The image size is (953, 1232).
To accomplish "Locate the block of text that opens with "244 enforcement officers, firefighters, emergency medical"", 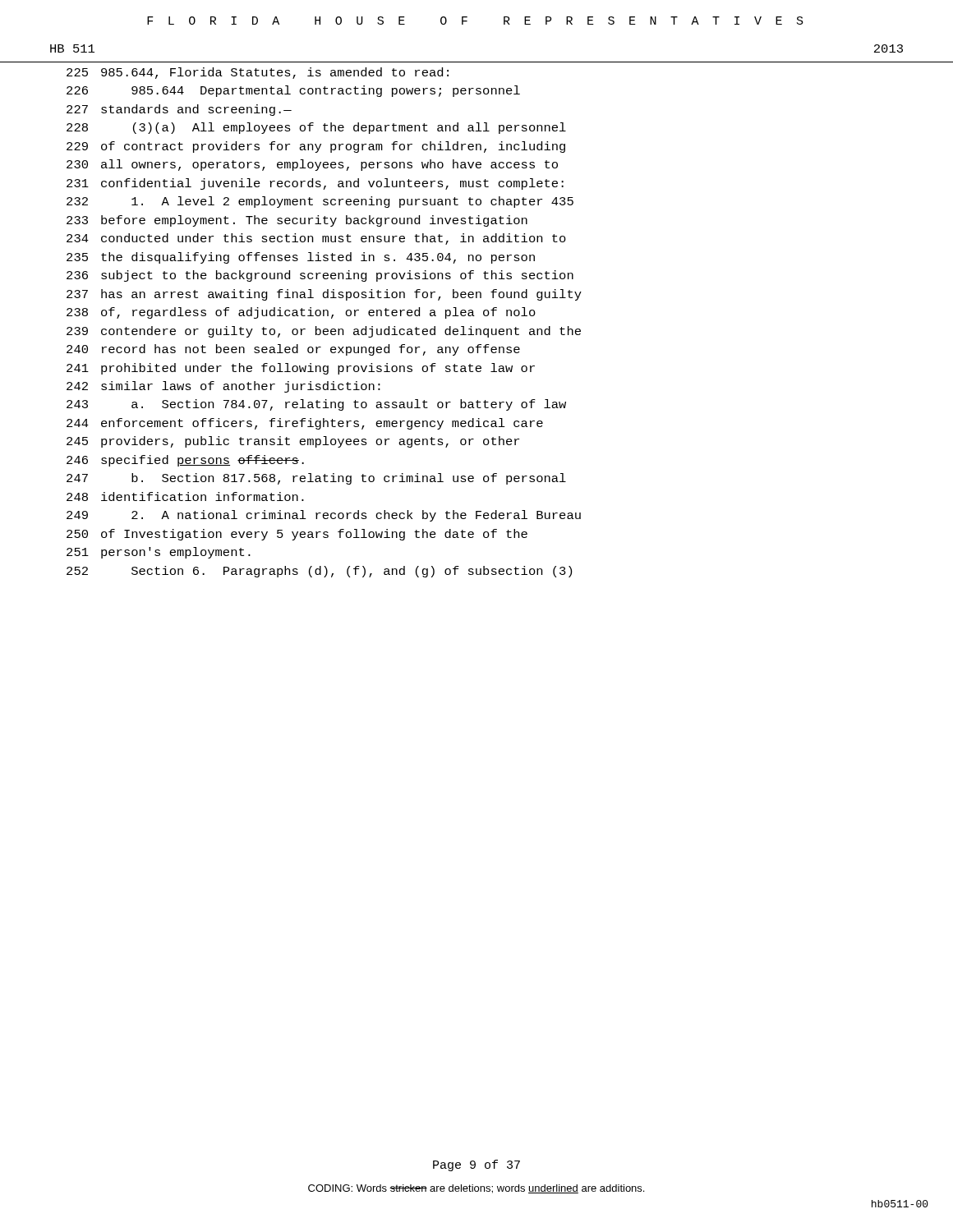I will [x=476, y=424].
